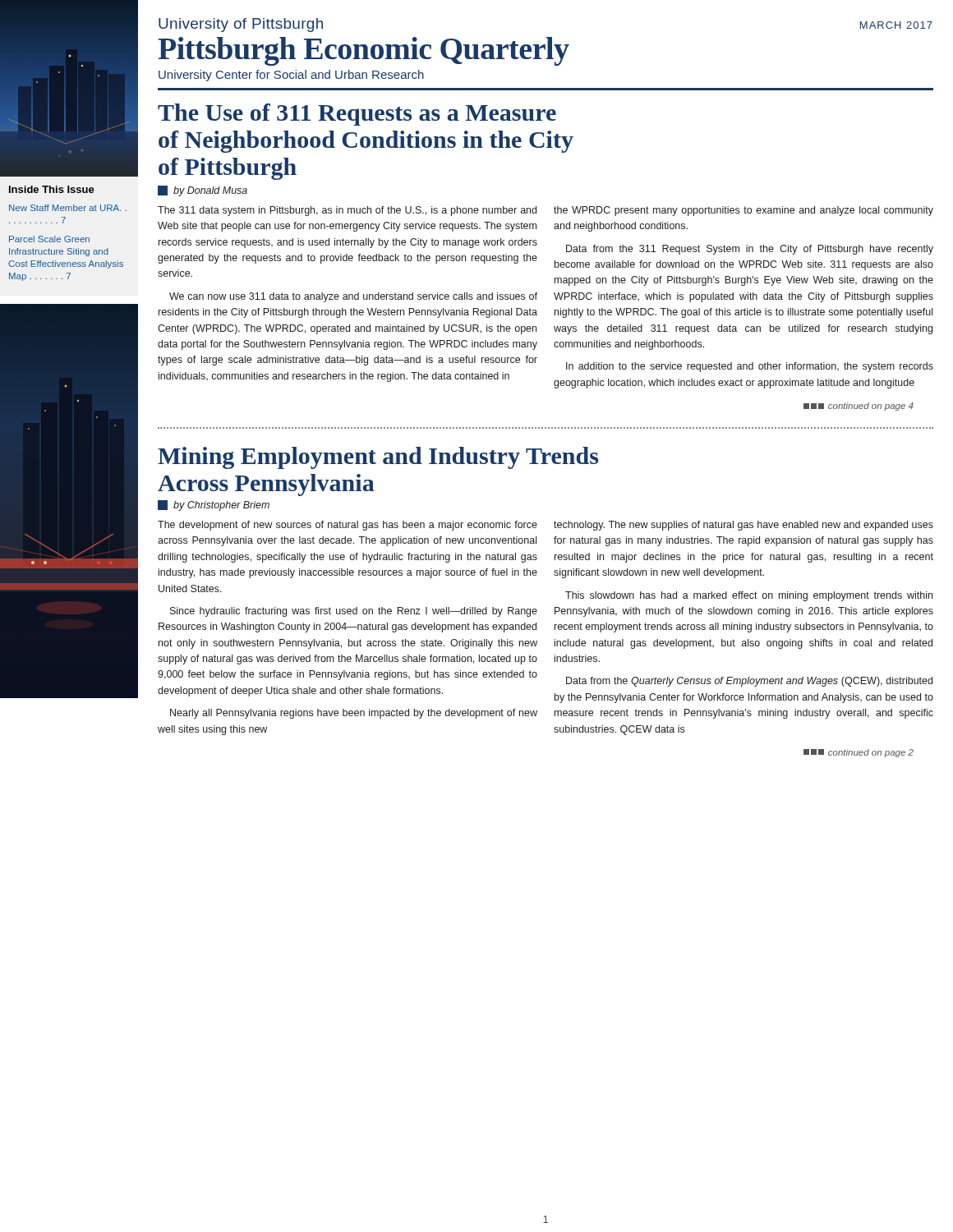Where does it say "continued on page 4"?
Image resolution: width=953 pixels, height=1232 pixels.
click(858, 406)
